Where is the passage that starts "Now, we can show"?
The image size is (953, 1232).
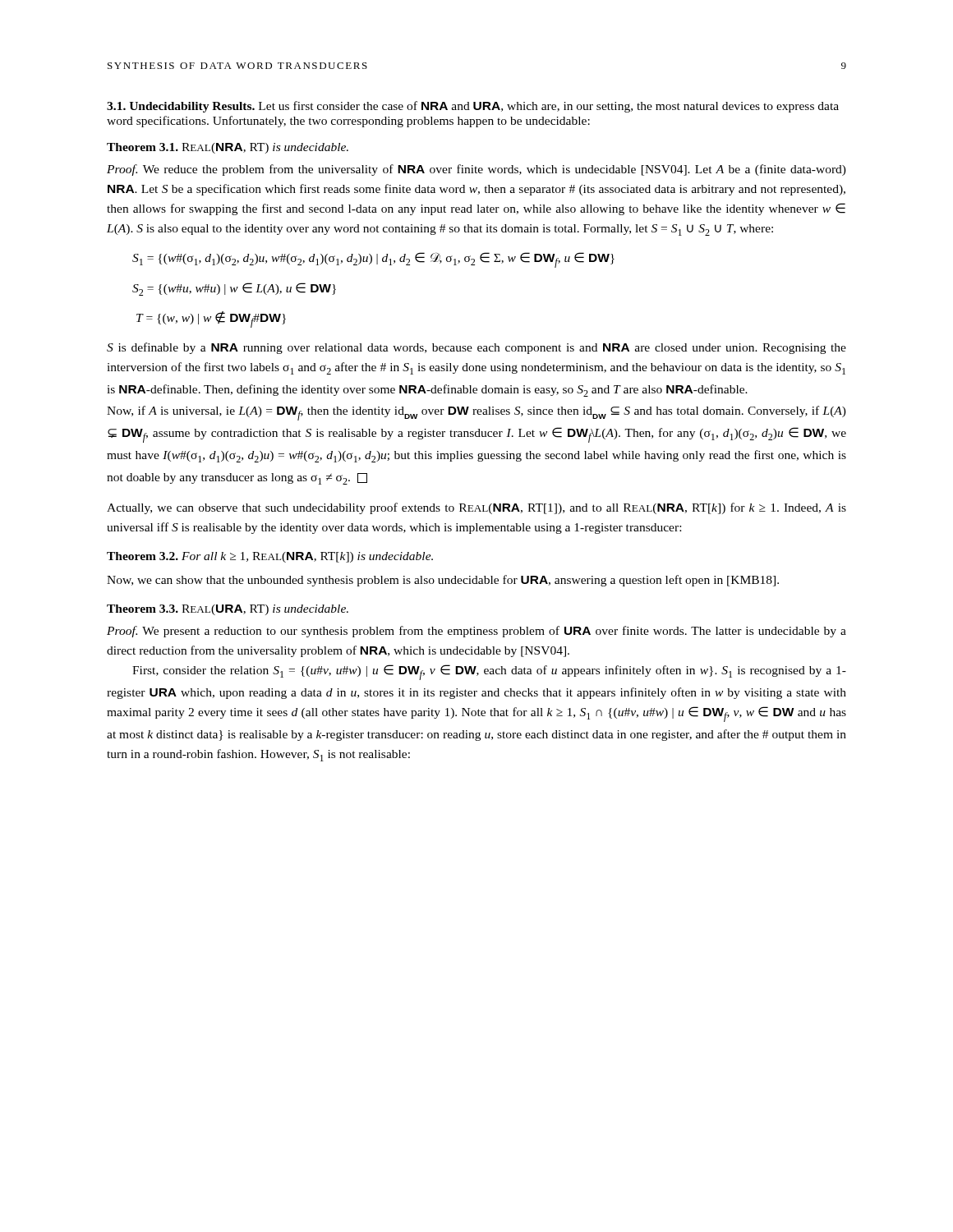[x=476, y=580]
